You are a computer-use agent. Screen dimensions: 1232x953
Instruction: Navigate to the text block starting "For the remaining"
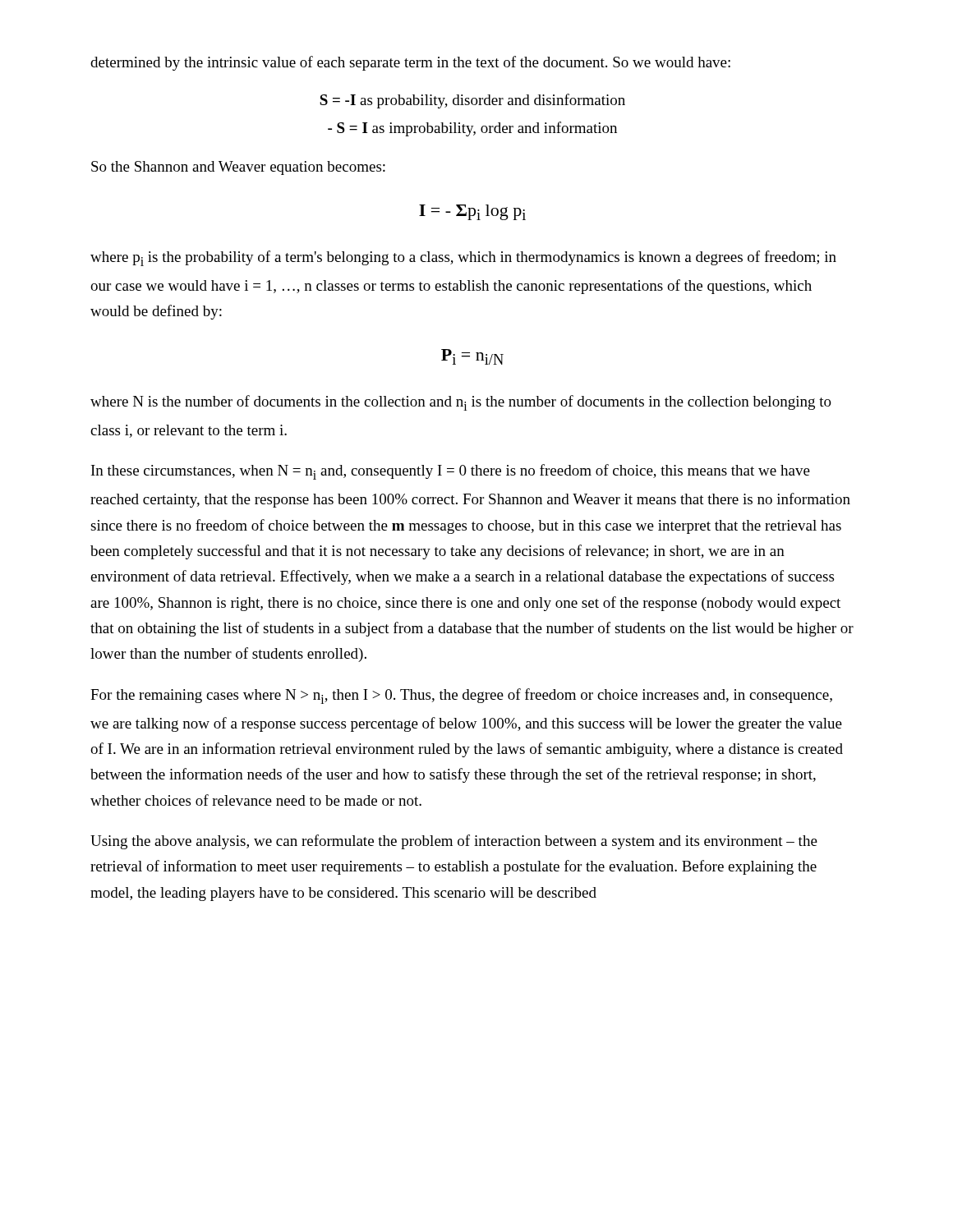(x=467, y=747)
